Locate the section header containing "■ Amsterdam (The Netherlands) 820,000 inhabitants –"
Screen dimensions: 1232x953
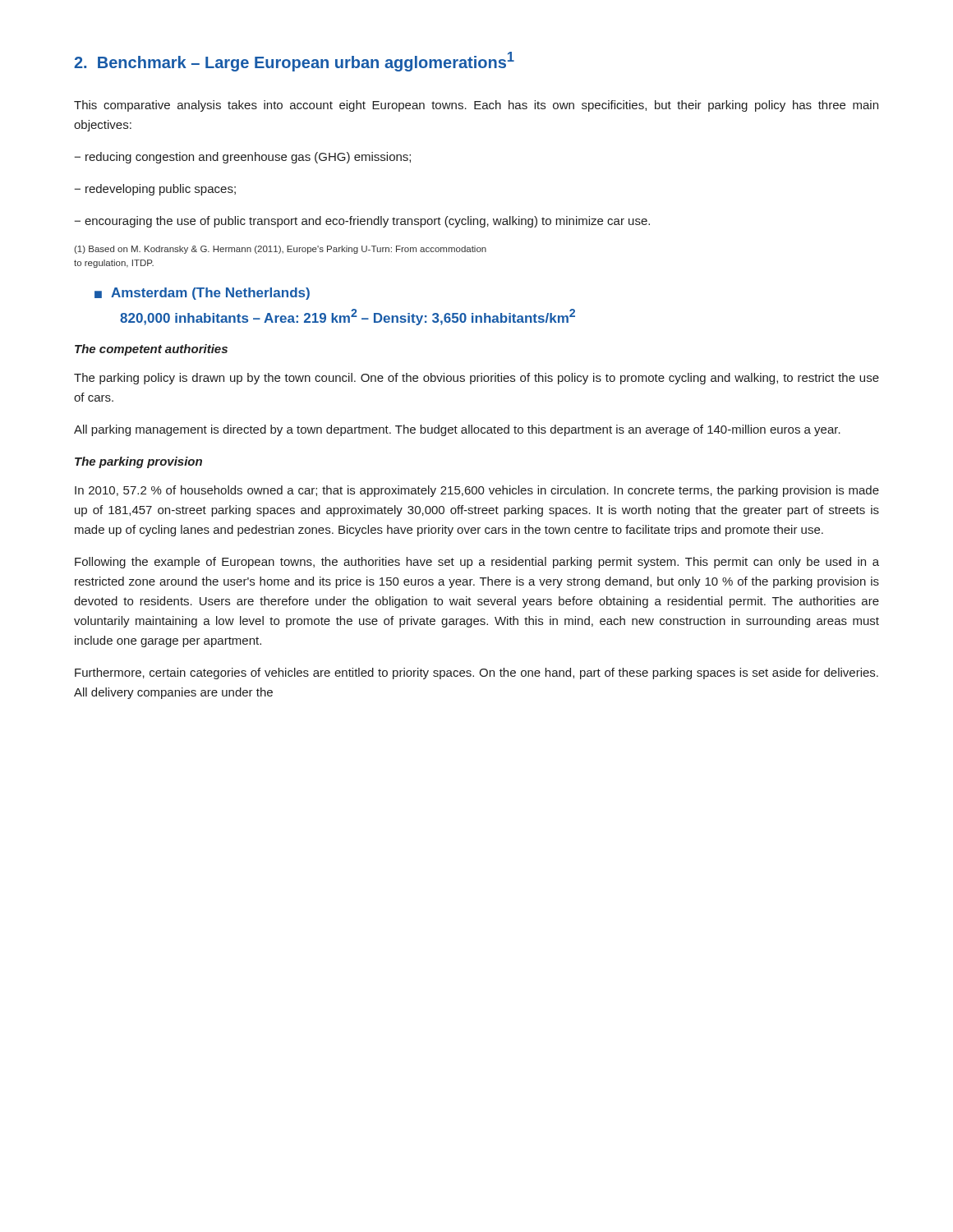coord(476,306)
